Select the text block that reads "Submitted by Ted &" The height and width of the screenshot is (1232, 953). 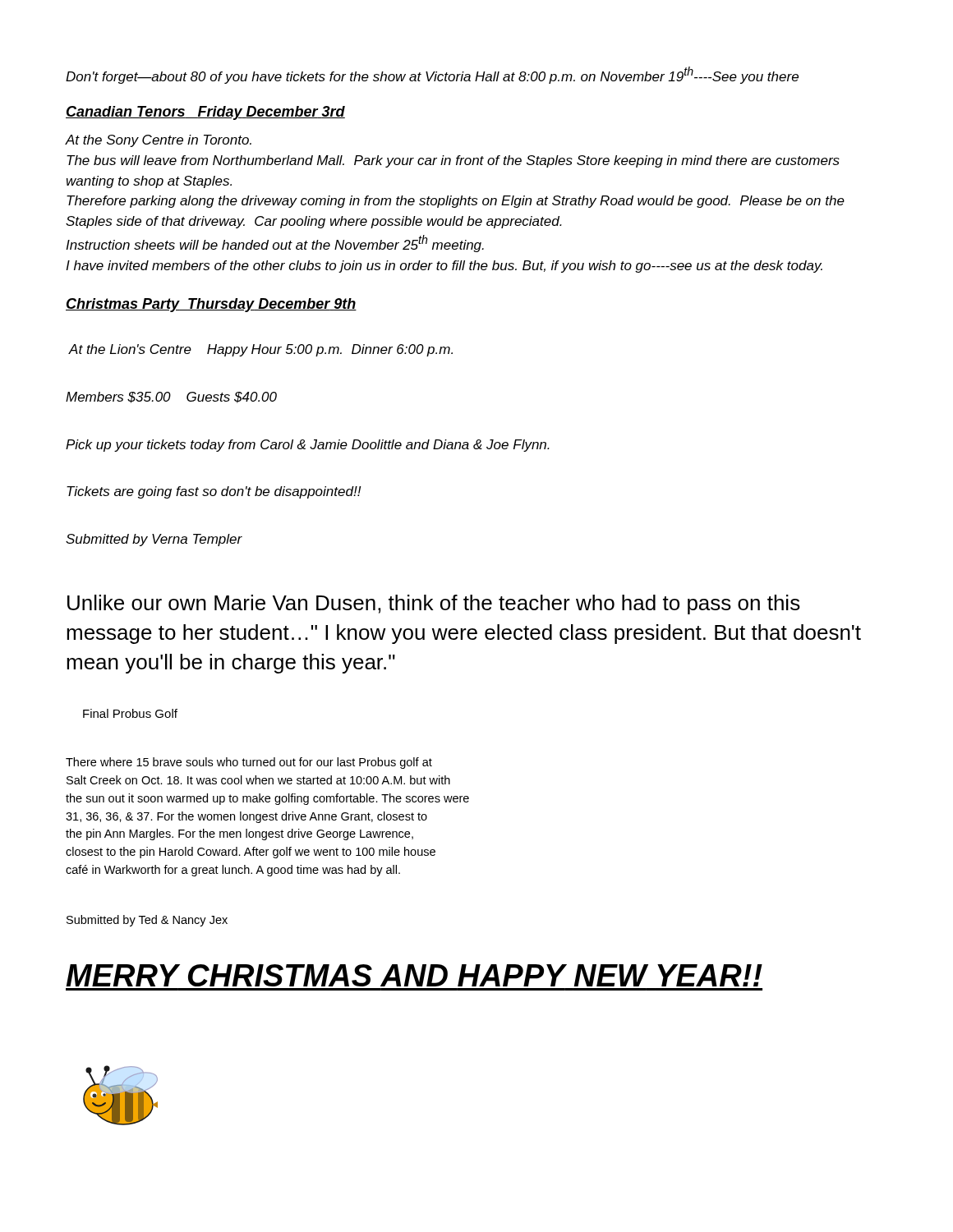[x=147, y=921]
